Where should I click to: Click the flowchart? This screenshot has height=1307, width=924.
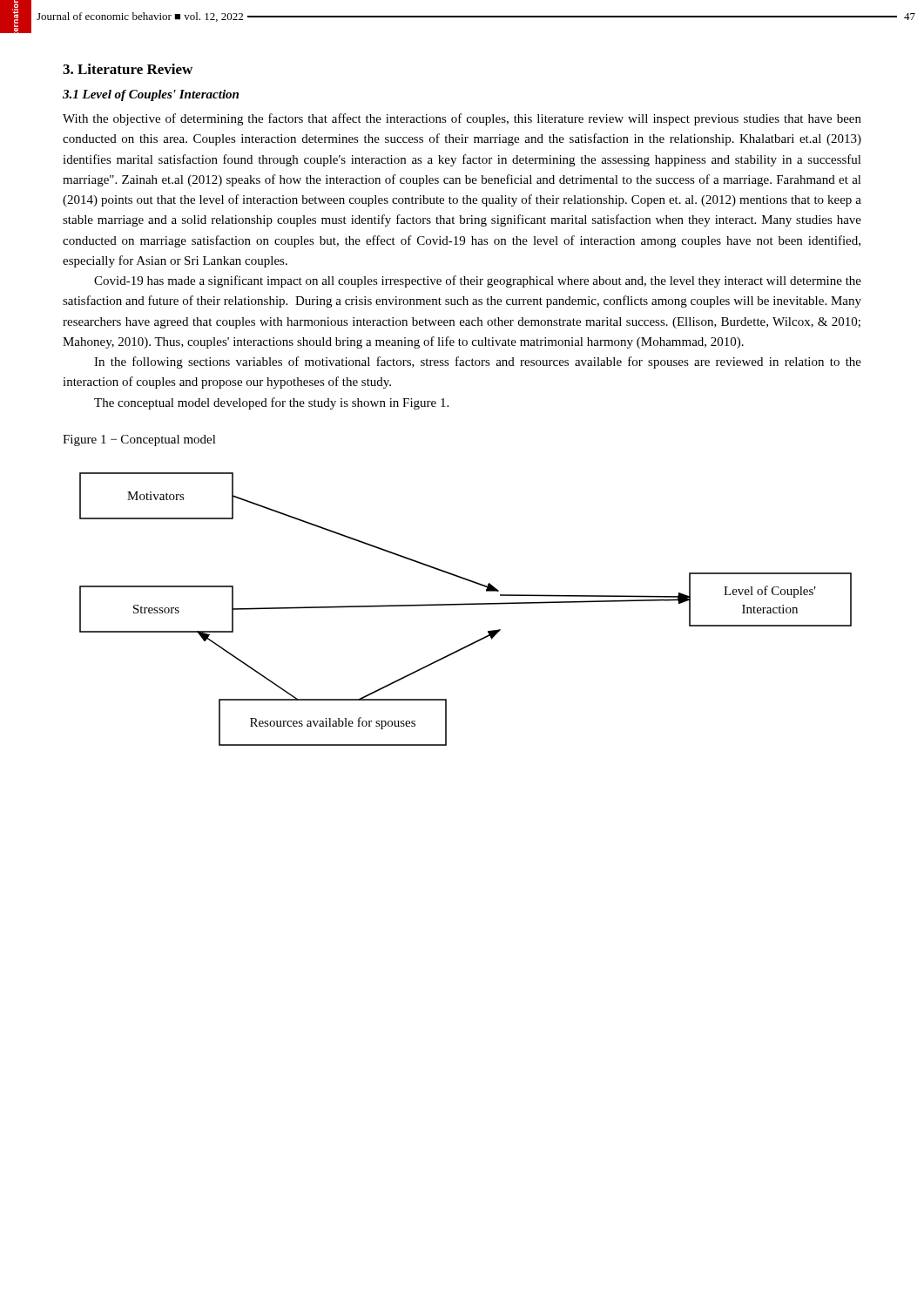pos(462,614)
